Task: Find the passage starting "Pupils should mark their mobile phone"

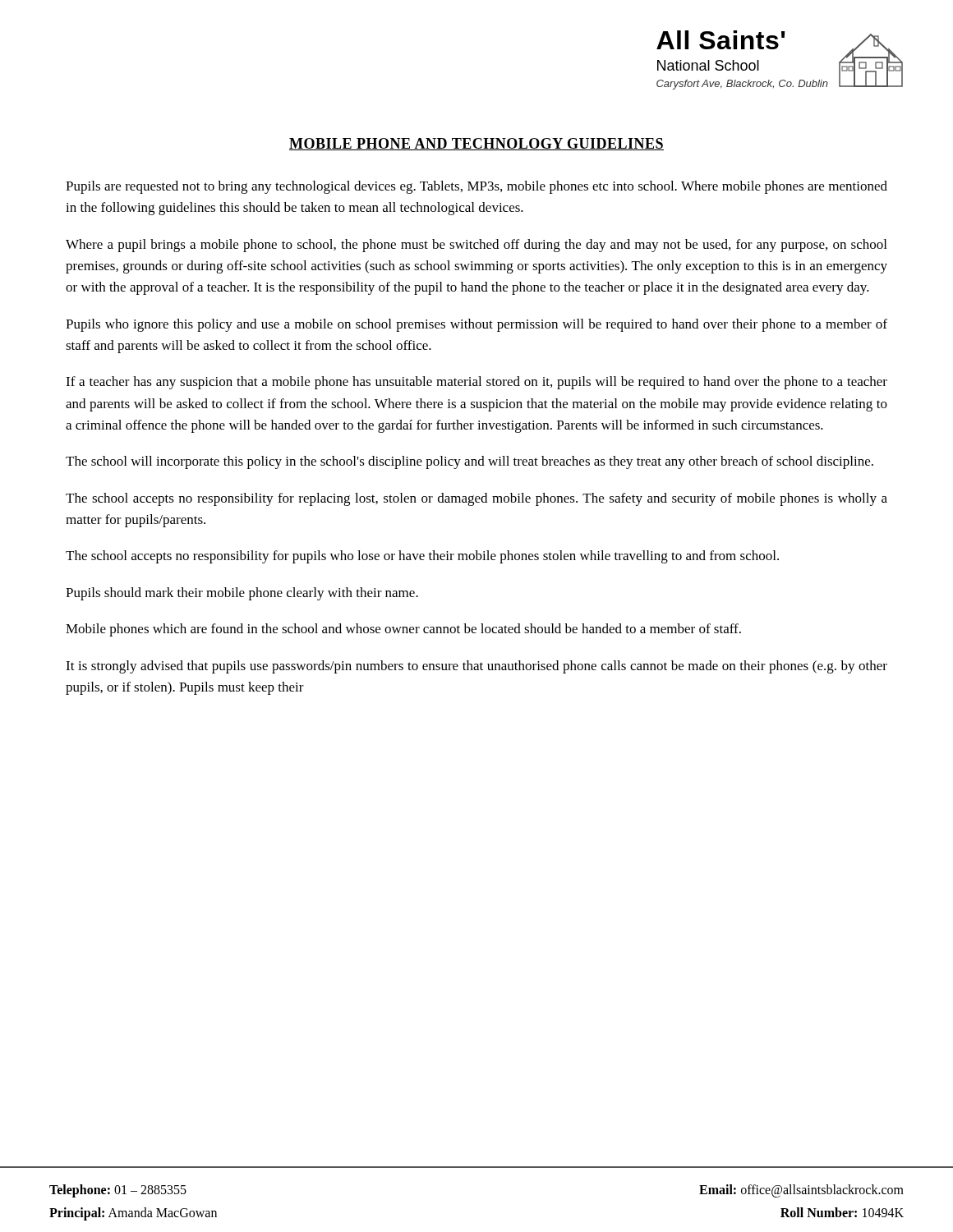Action: [x=242, y=592]
